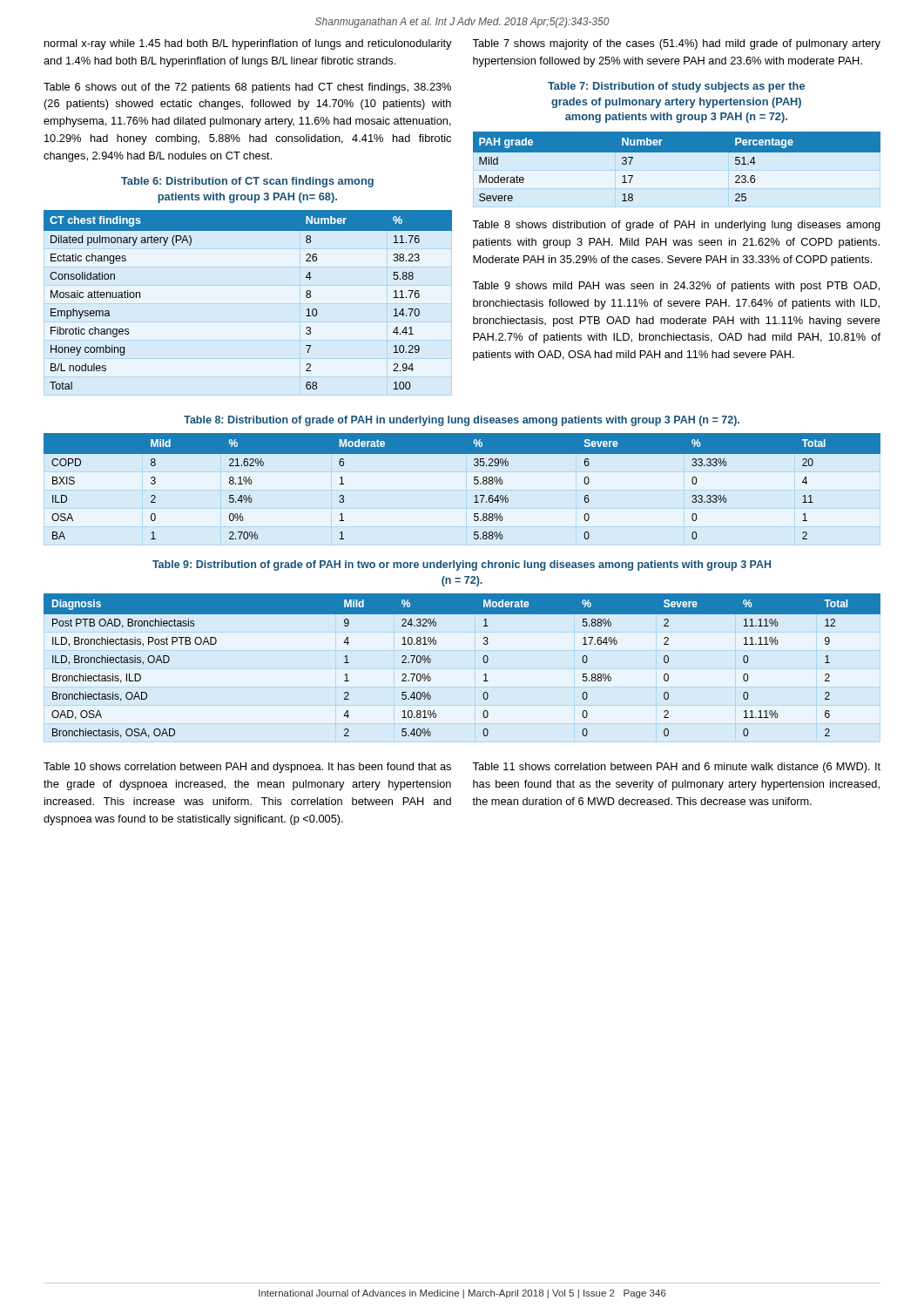This screenshot has width=924, height=1307.
Task: Click on the table containing "PAH grade"
Action: [x=676, y=170]
